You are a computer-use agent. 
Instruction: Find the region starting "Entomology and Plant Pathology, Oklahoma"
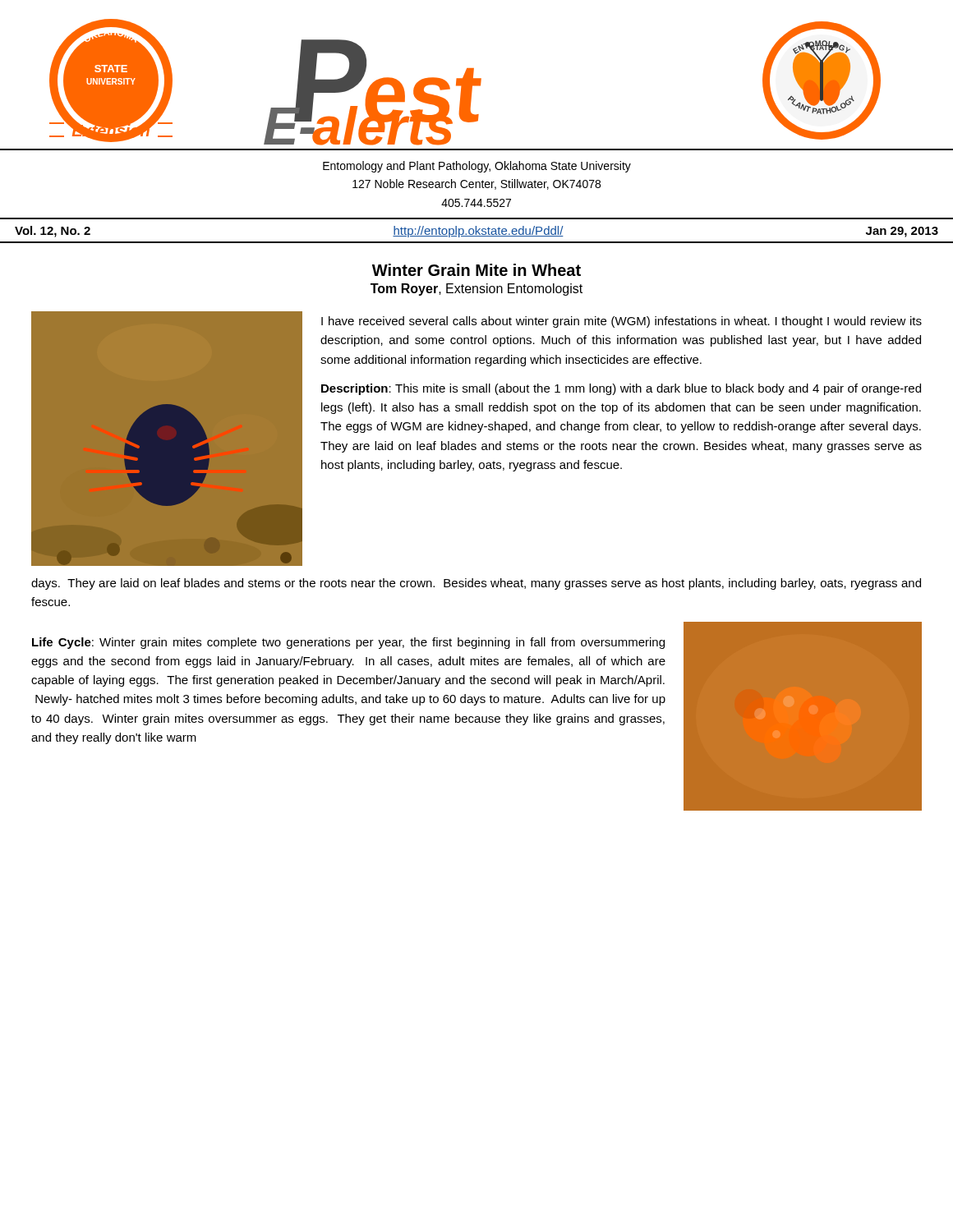point(476,184)
